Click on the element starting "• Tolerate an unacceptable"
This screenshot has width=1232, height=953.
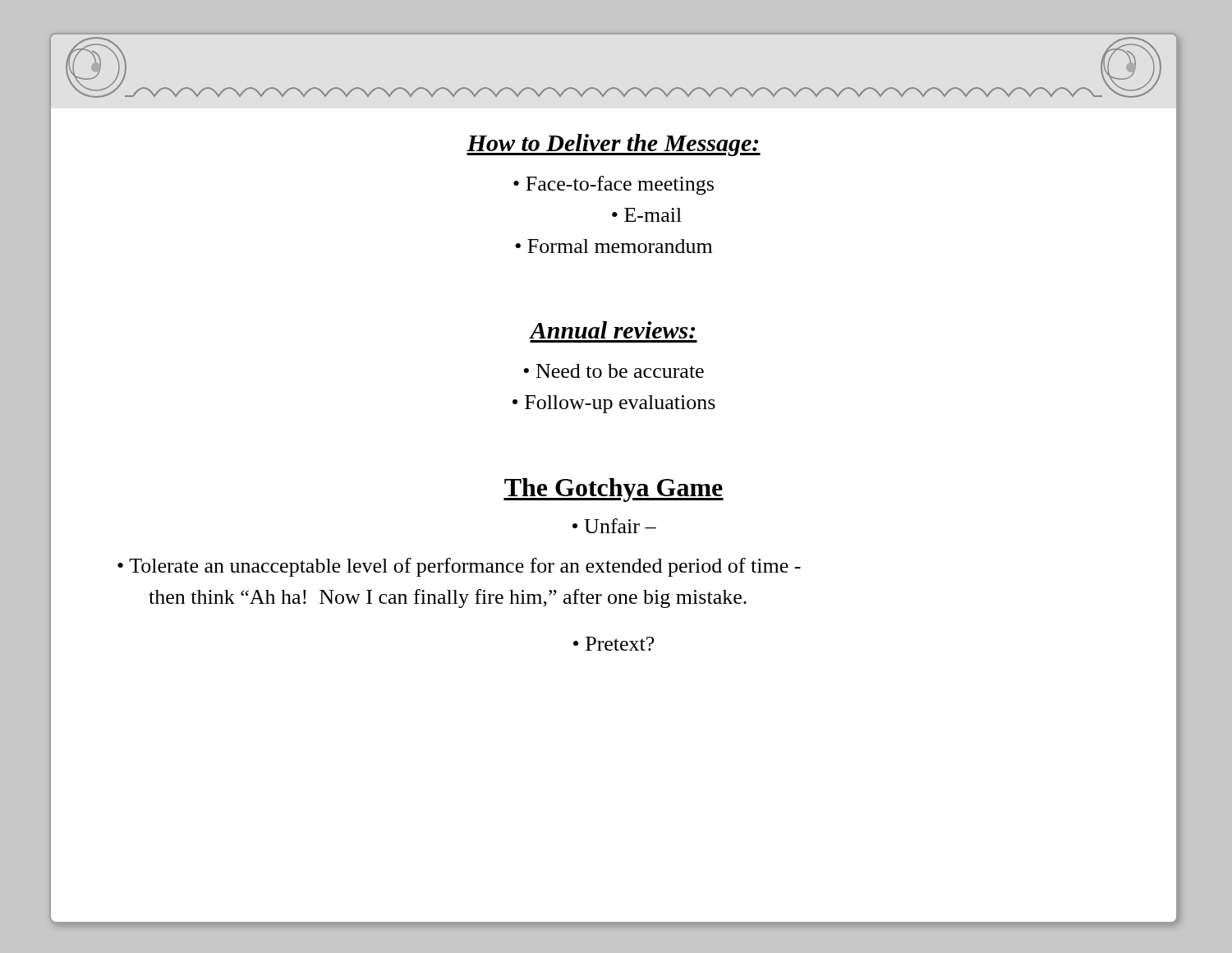[459, 581]
